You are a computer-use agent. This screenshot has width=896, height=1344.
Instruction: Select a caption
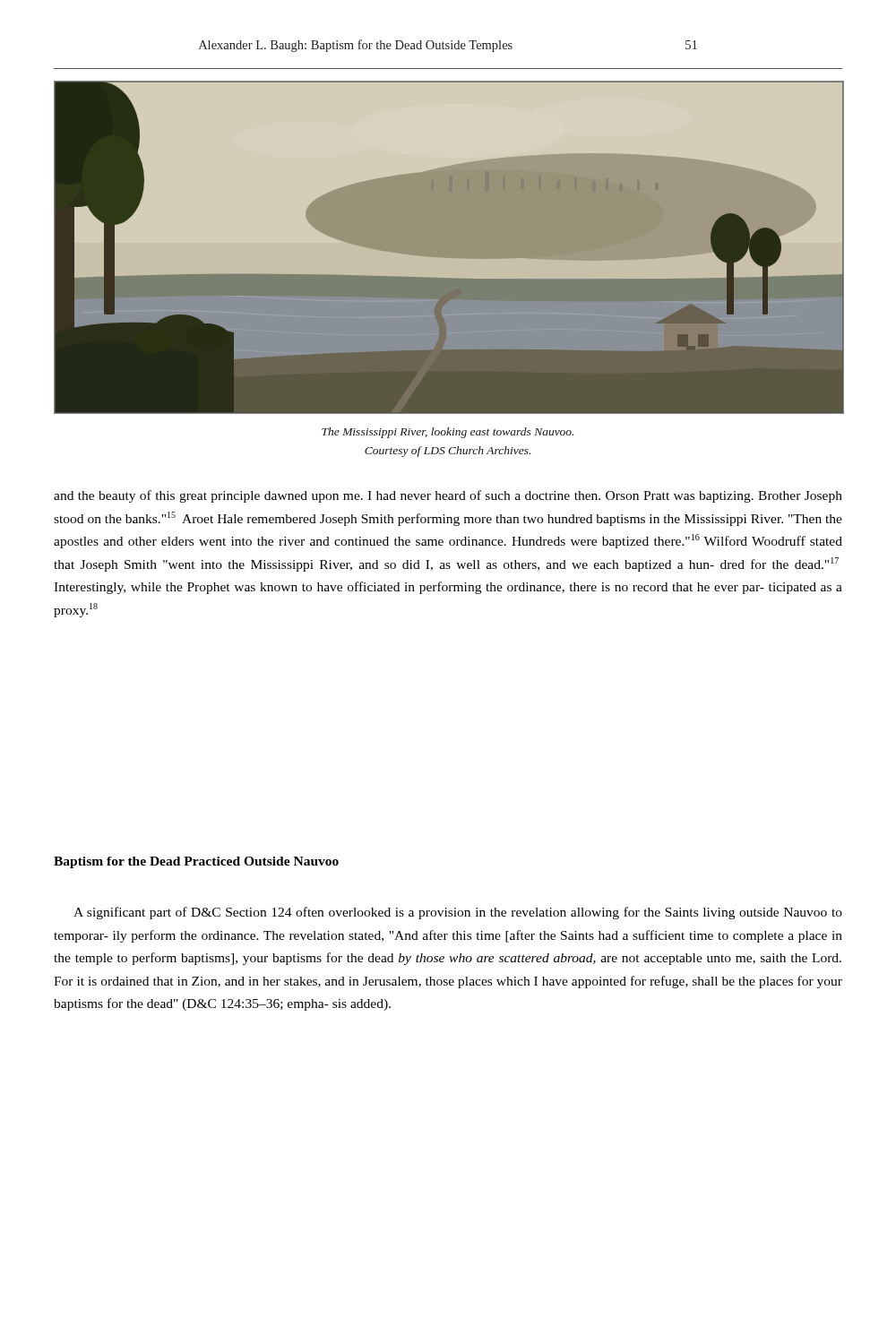pyautogui.click(x=448, y=442)
